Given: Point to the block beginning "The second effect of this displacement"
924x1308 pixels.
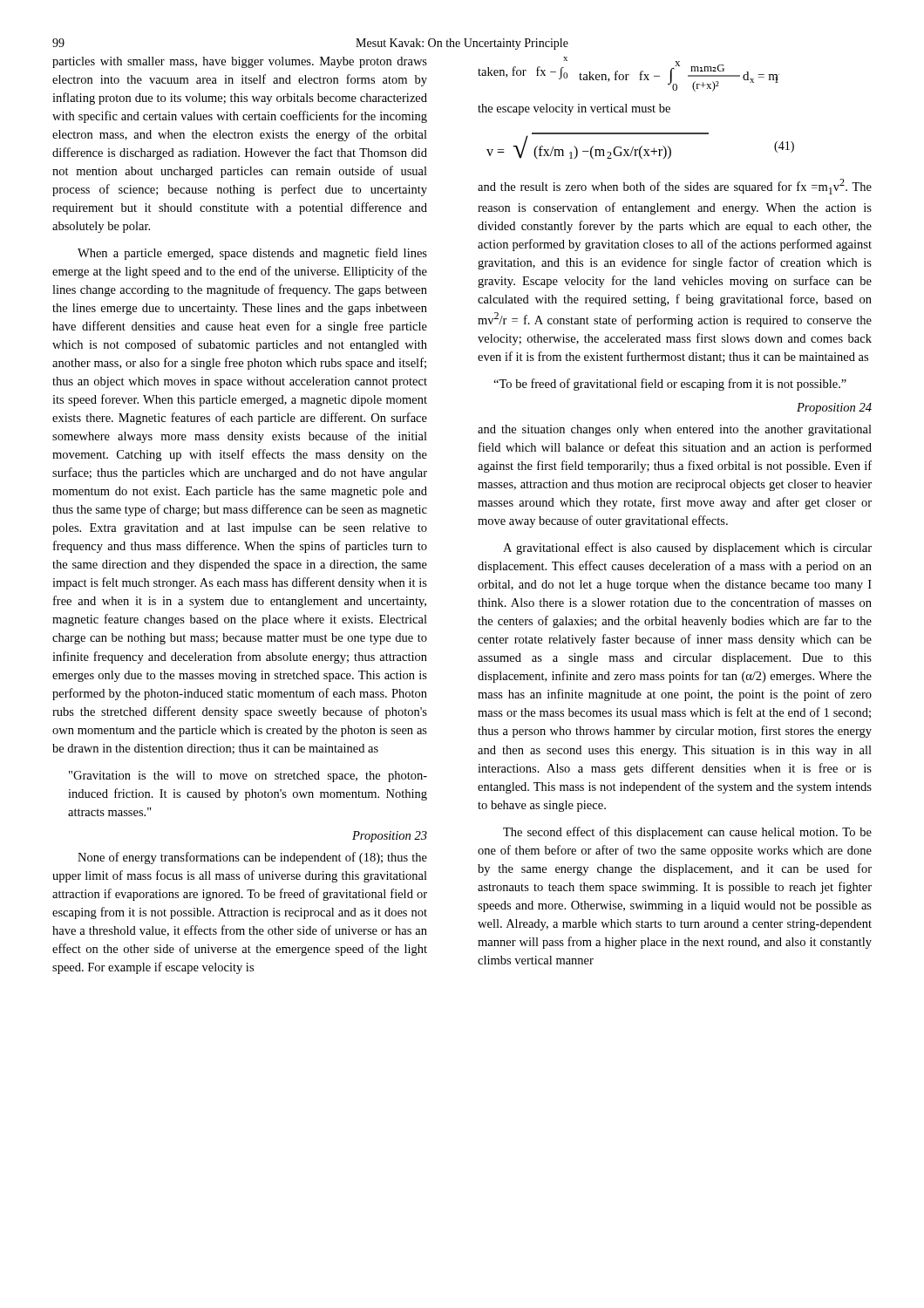Looking at the screenshot, I should [x=675, y=896].
